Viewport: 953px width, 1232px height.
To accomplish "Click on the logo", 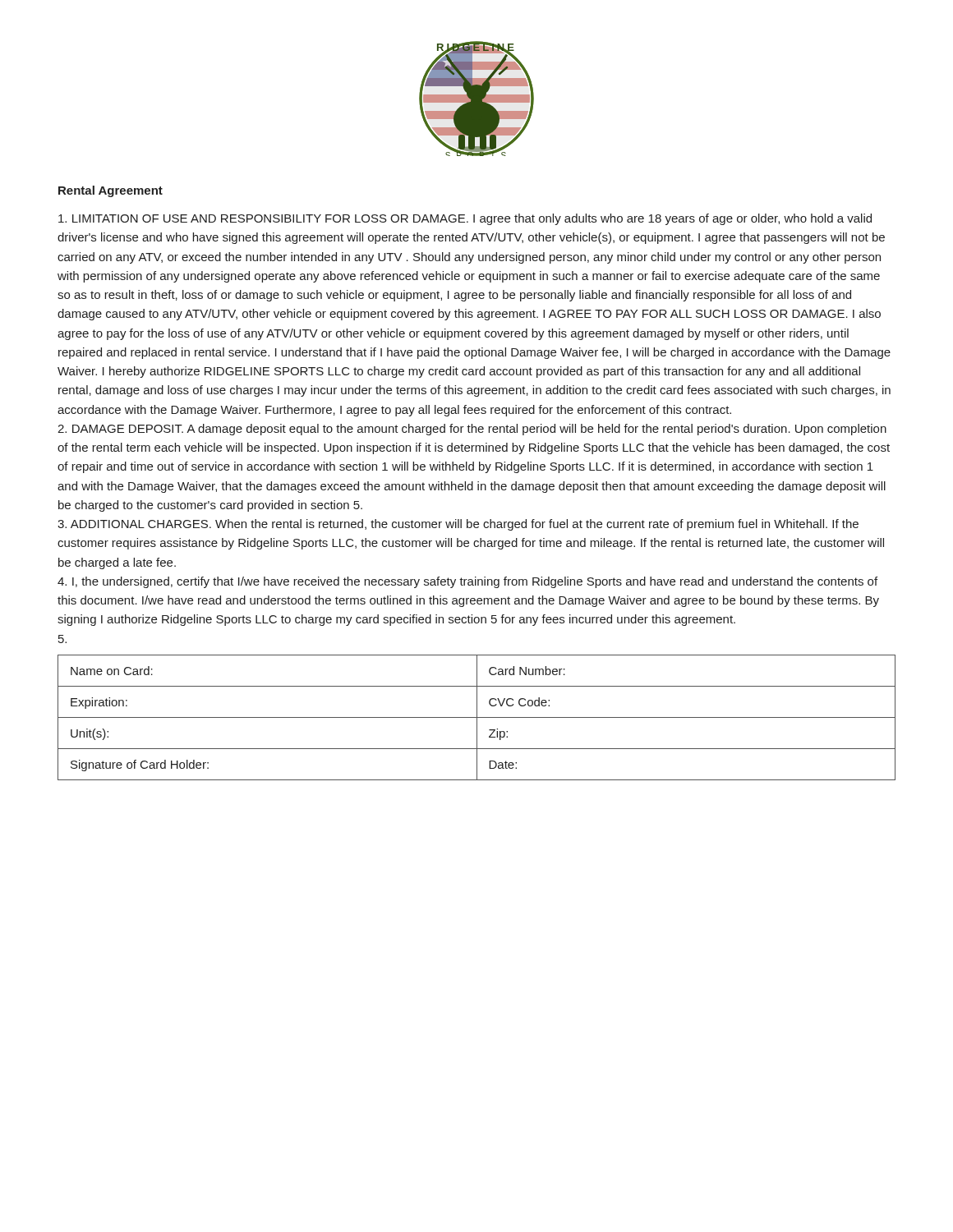I will tap(476, 96).
